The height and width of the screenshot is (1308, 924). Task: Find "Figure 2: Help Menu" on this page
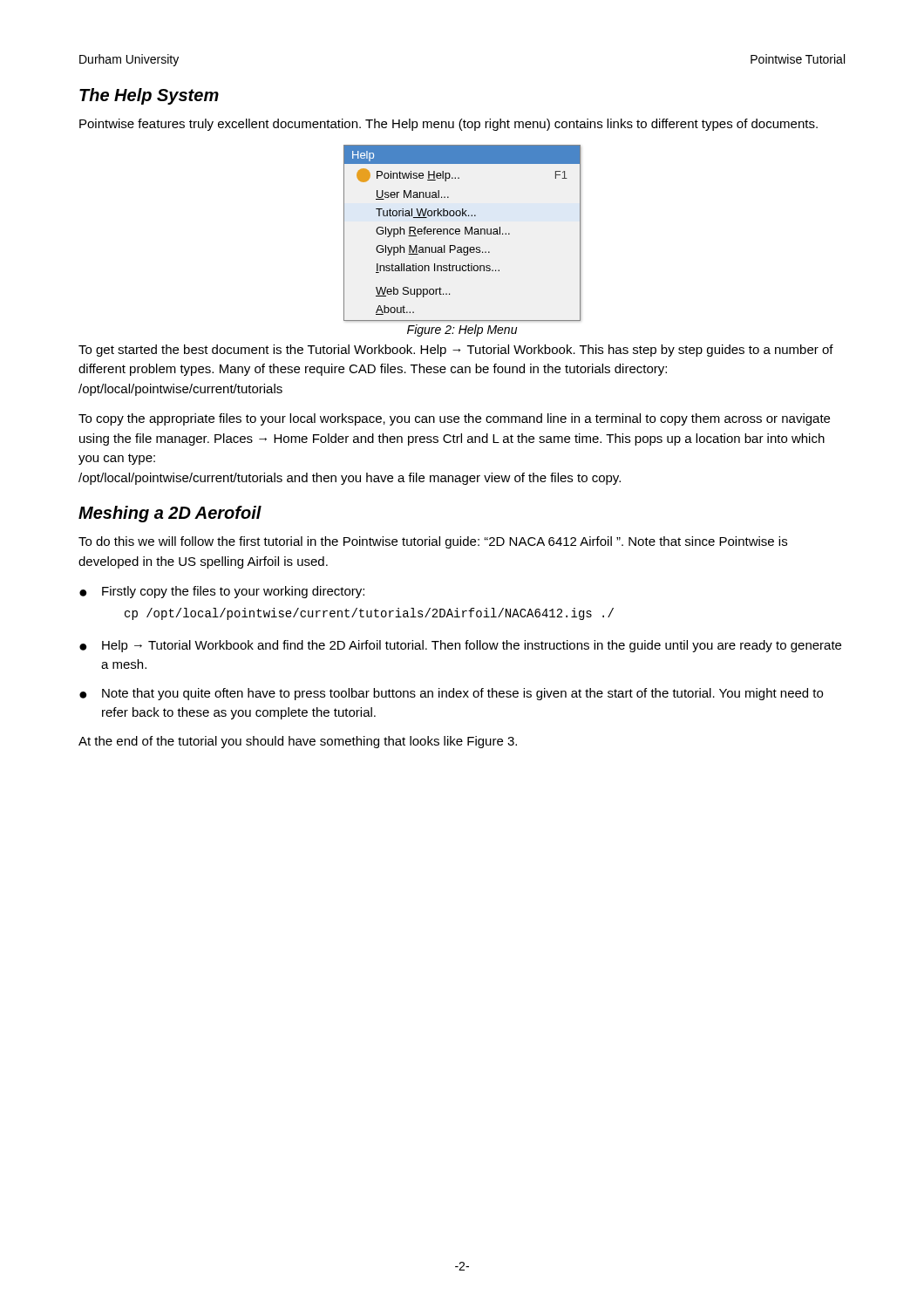[462, 329]
